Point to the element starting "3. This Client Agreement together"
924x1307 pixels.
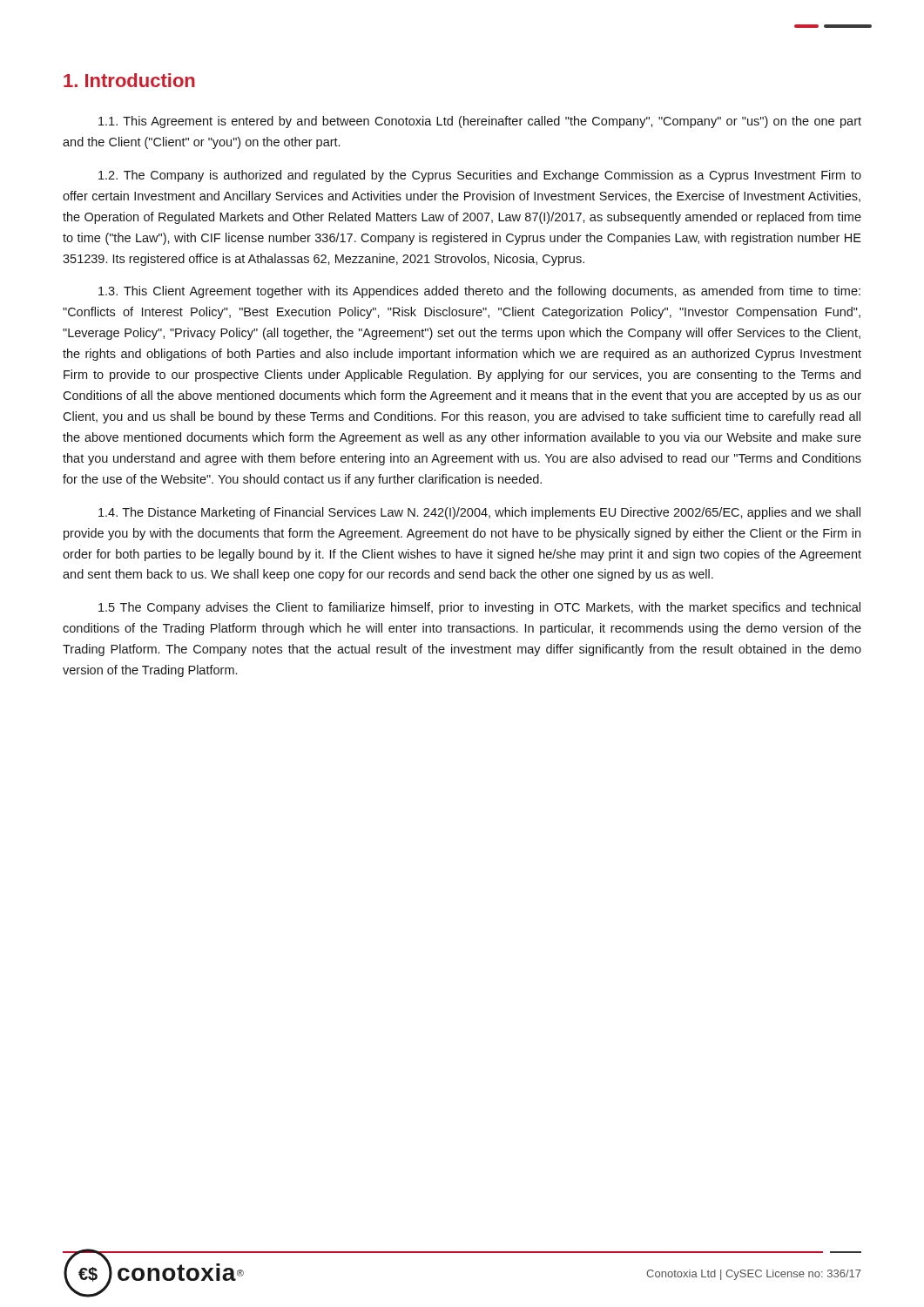pos(462,385)
